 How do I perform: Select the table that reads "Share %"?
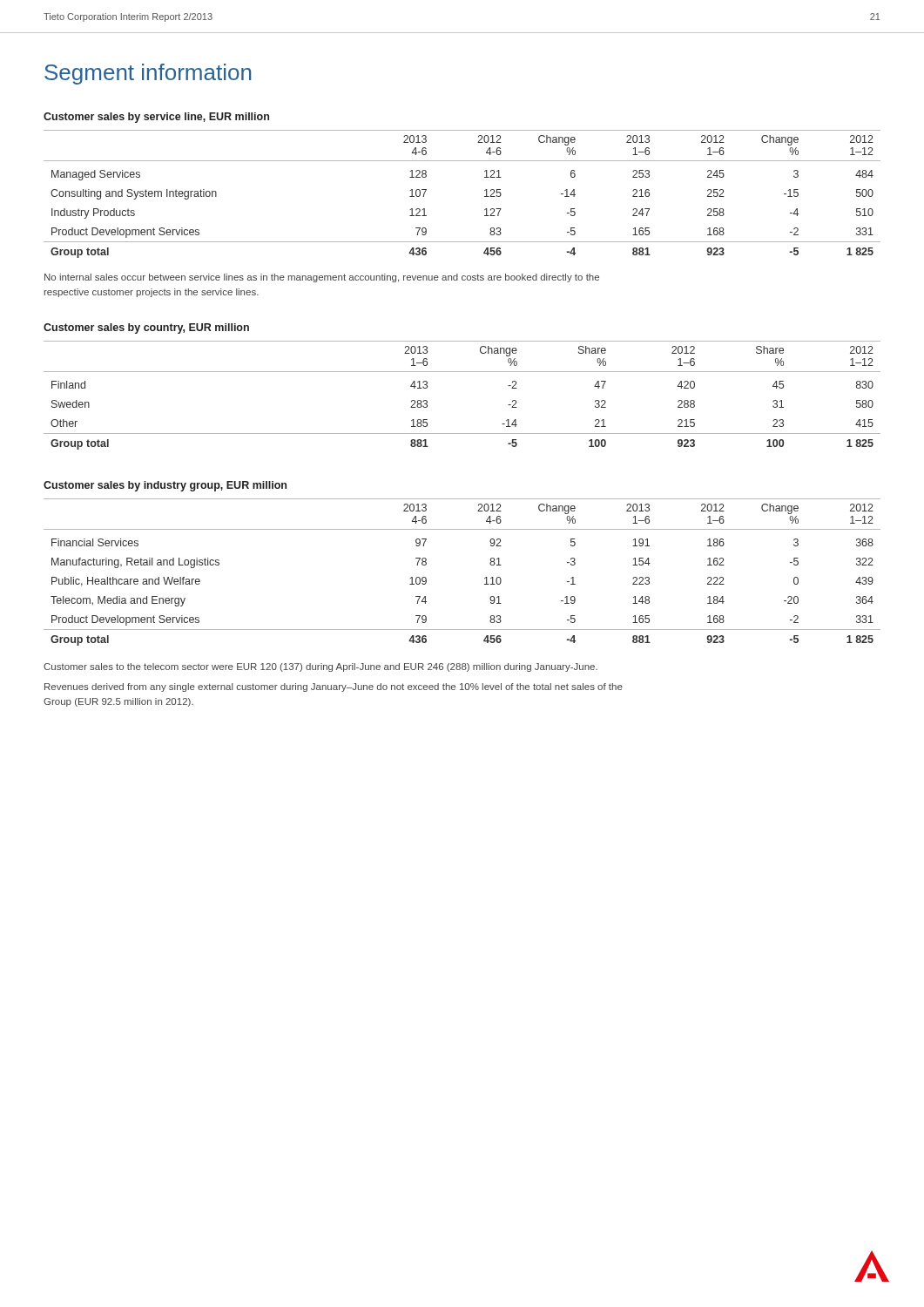pyautogui.click(x=462, y=396)
